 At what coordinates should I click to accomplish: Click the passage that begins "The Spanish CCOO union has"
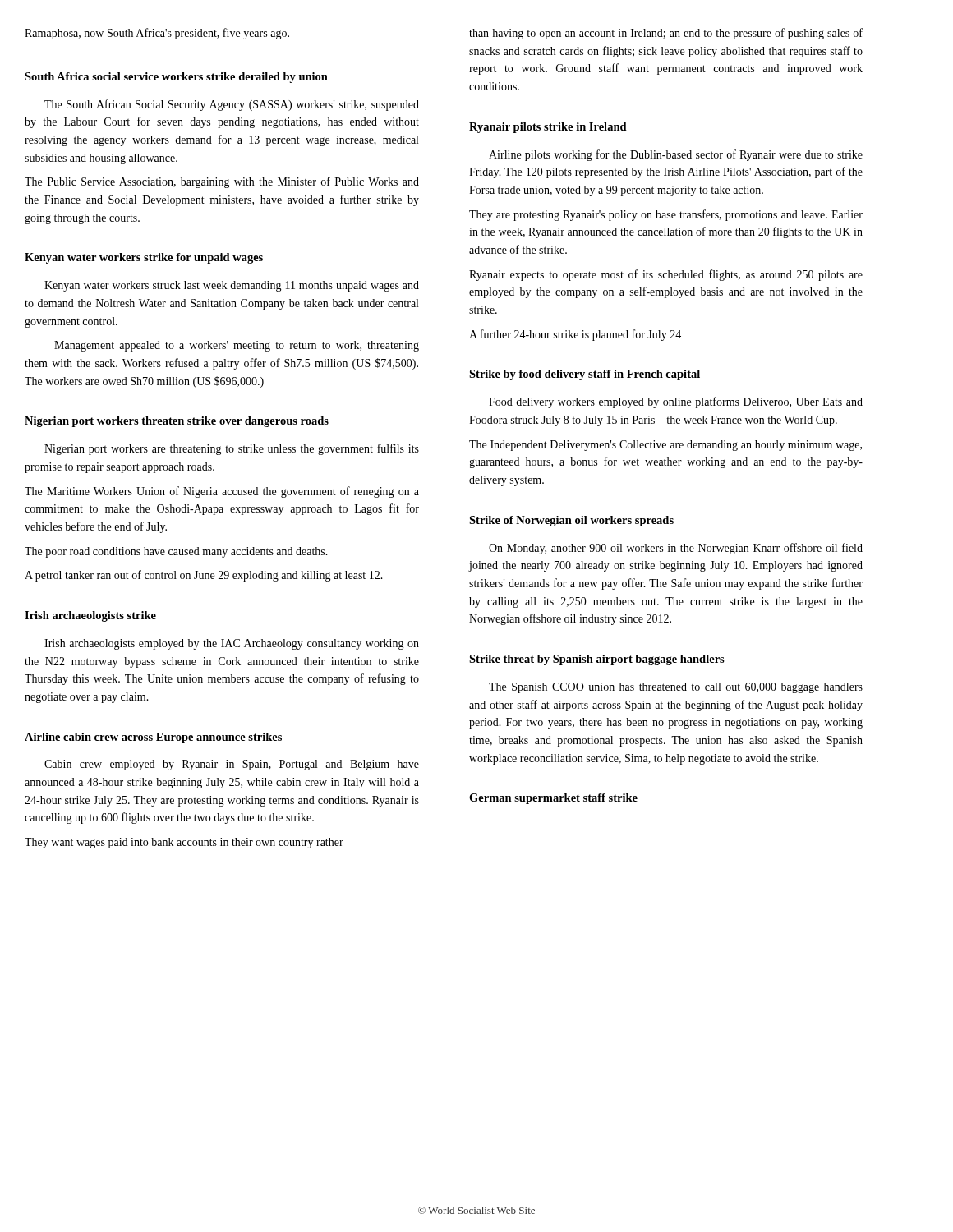tap(666, 723)
